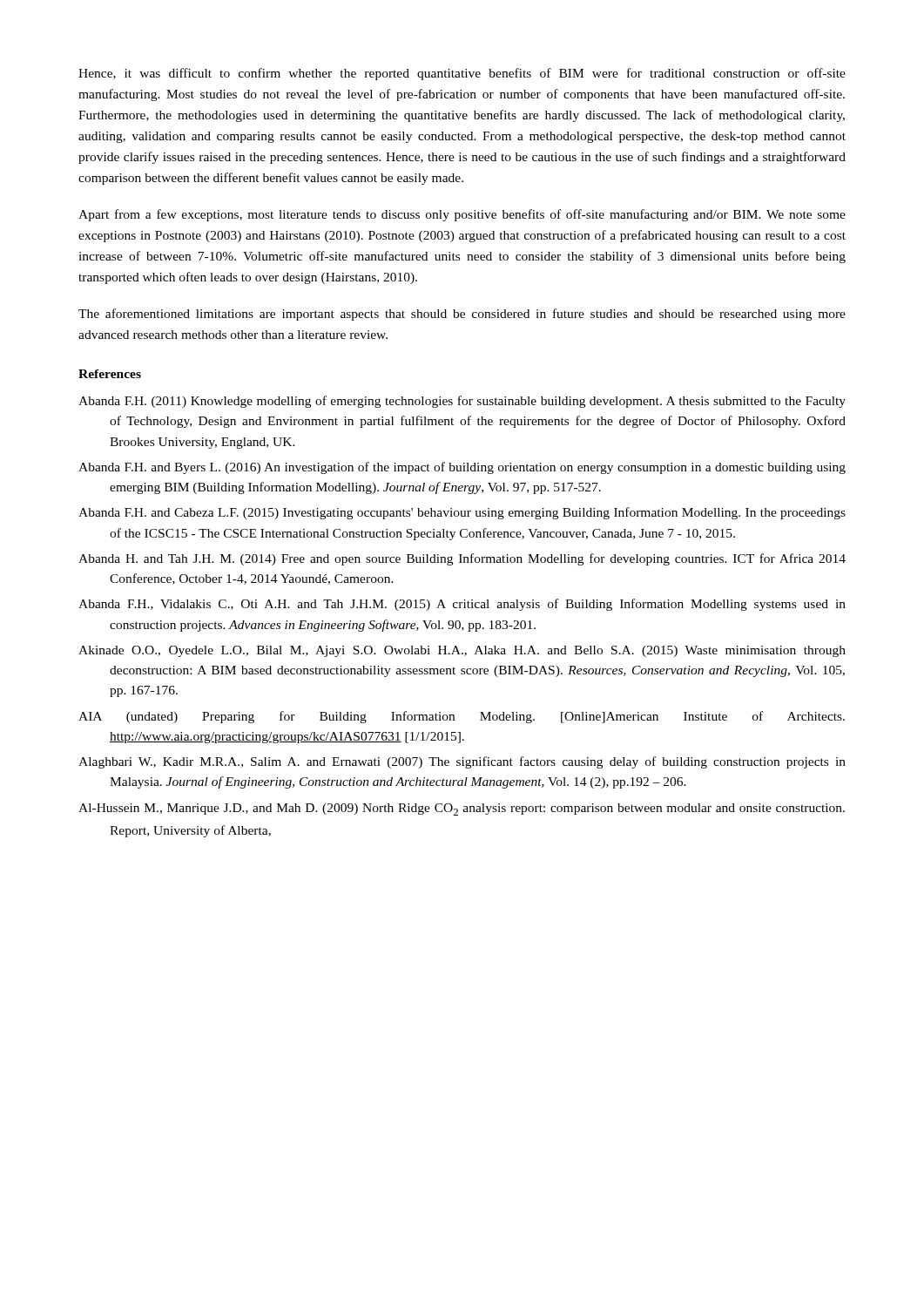Point to the region starting "Abanda F.H. (2011) Knowledge modelling"
The height and width of the screenshot is (1307, 924).
coord(462,421)
